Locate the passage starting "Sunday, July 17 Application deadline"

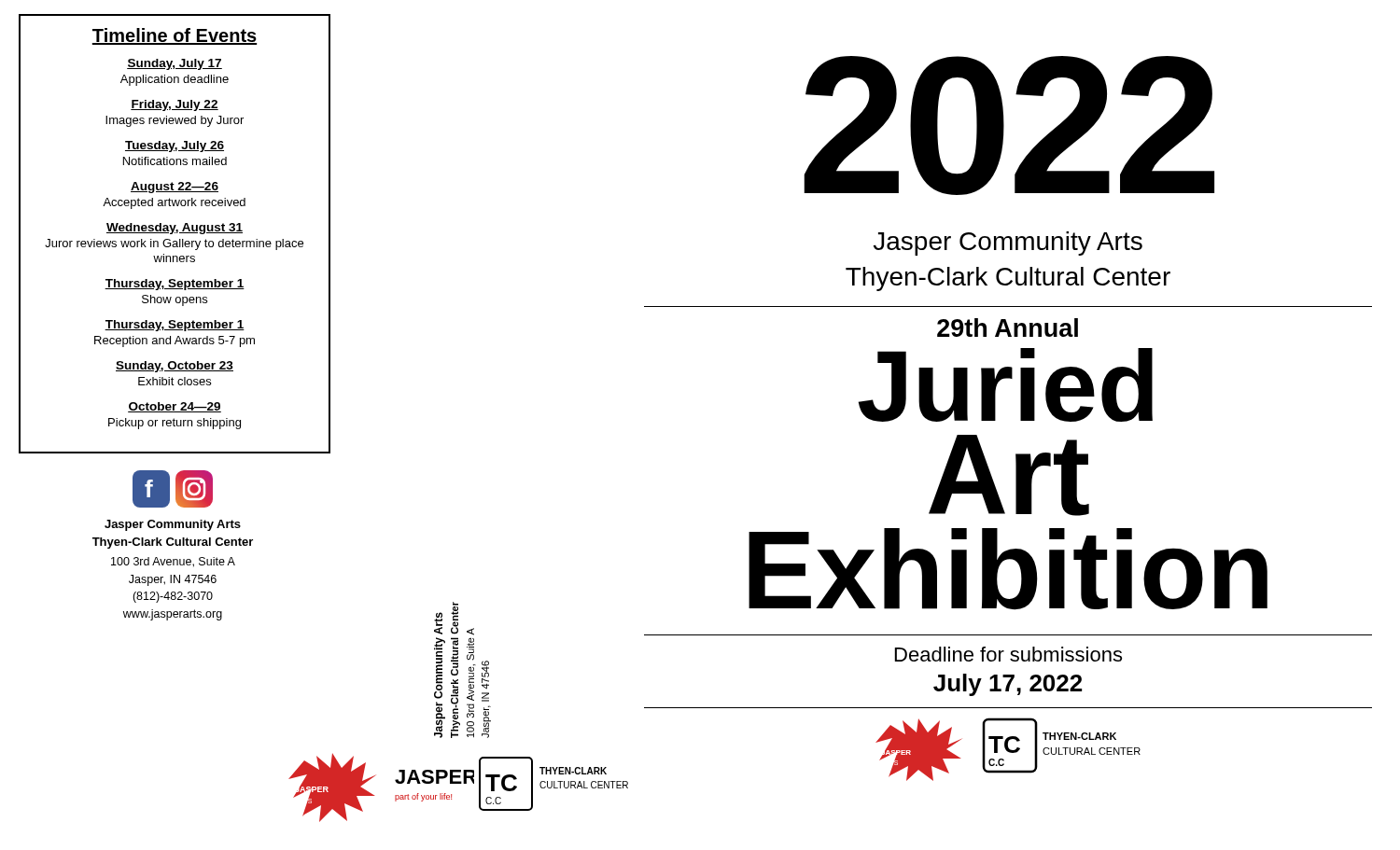[175, 72]
